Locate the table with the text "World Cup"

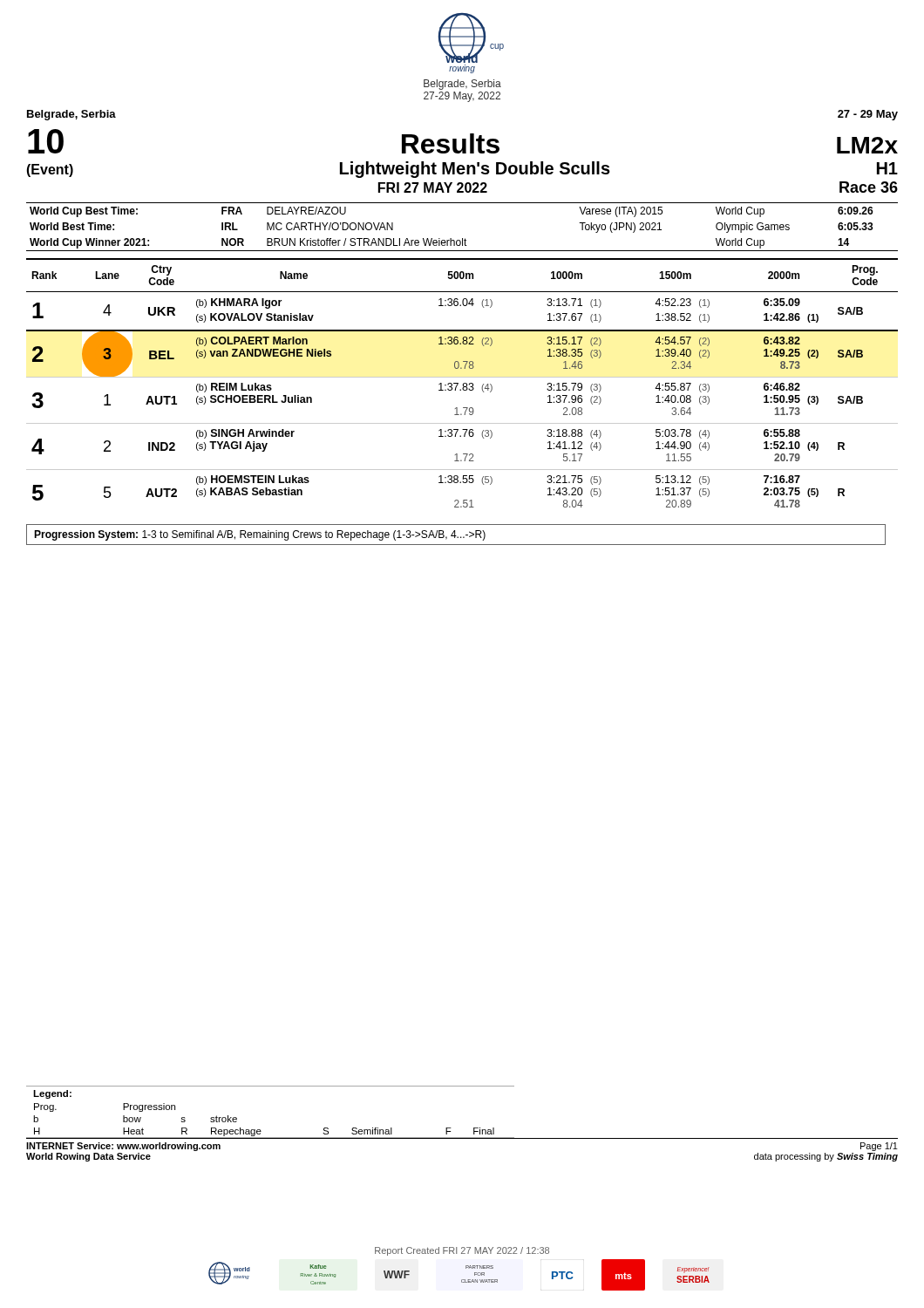[462, 227]
